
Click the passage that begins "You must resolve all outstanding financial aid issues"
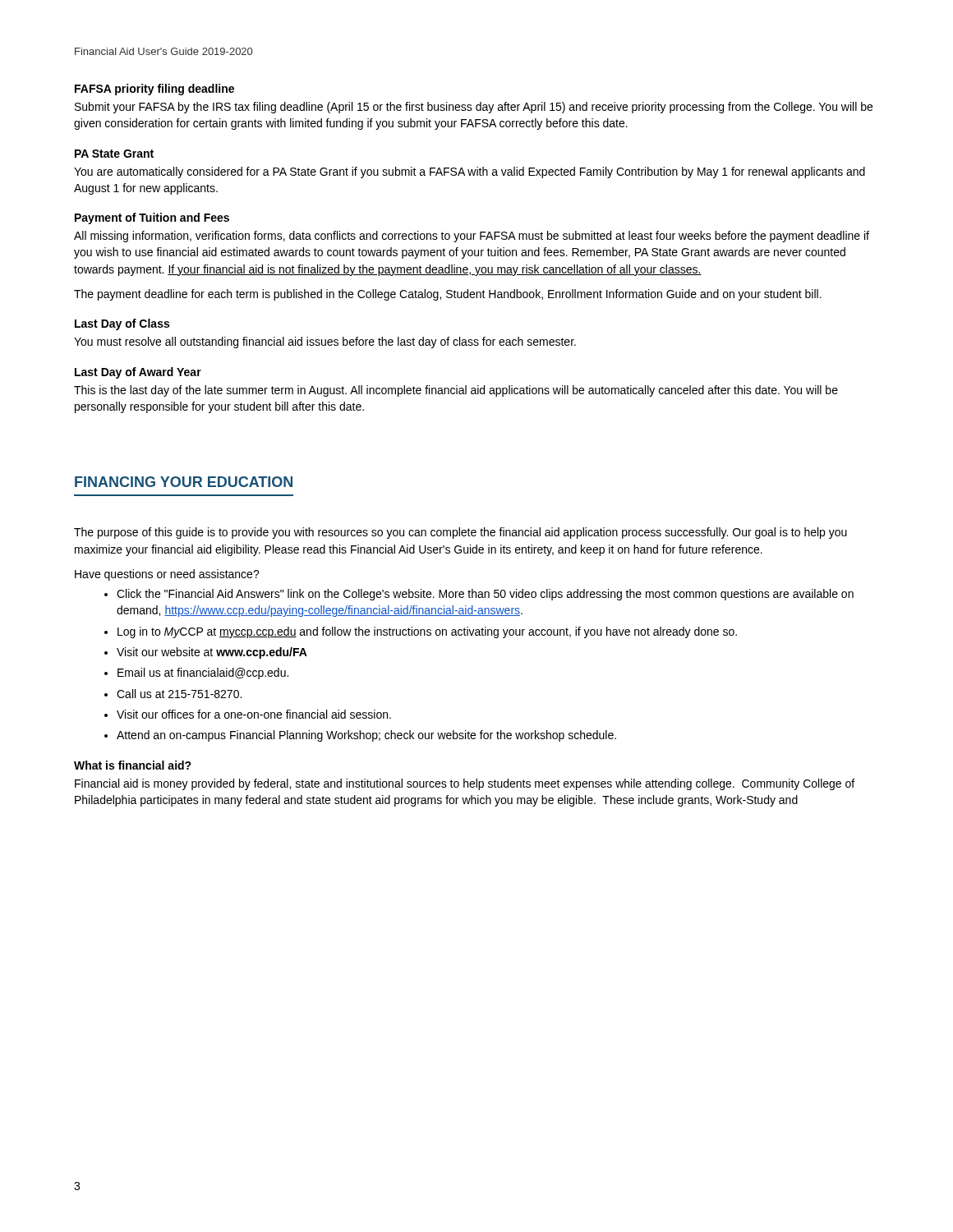point(325,342)
